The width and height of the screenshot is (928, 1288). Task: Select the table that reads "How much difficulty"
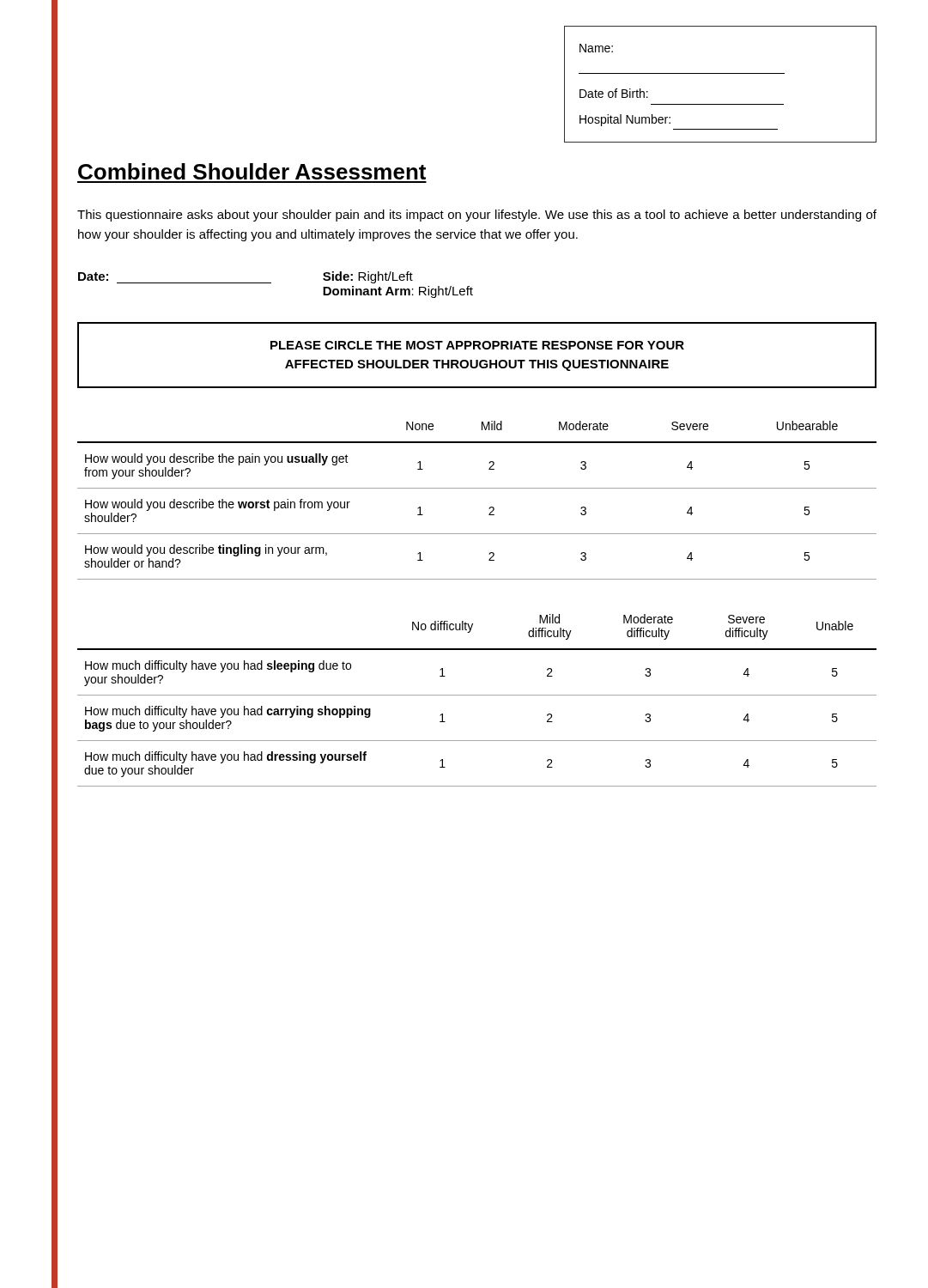point(477,696)
